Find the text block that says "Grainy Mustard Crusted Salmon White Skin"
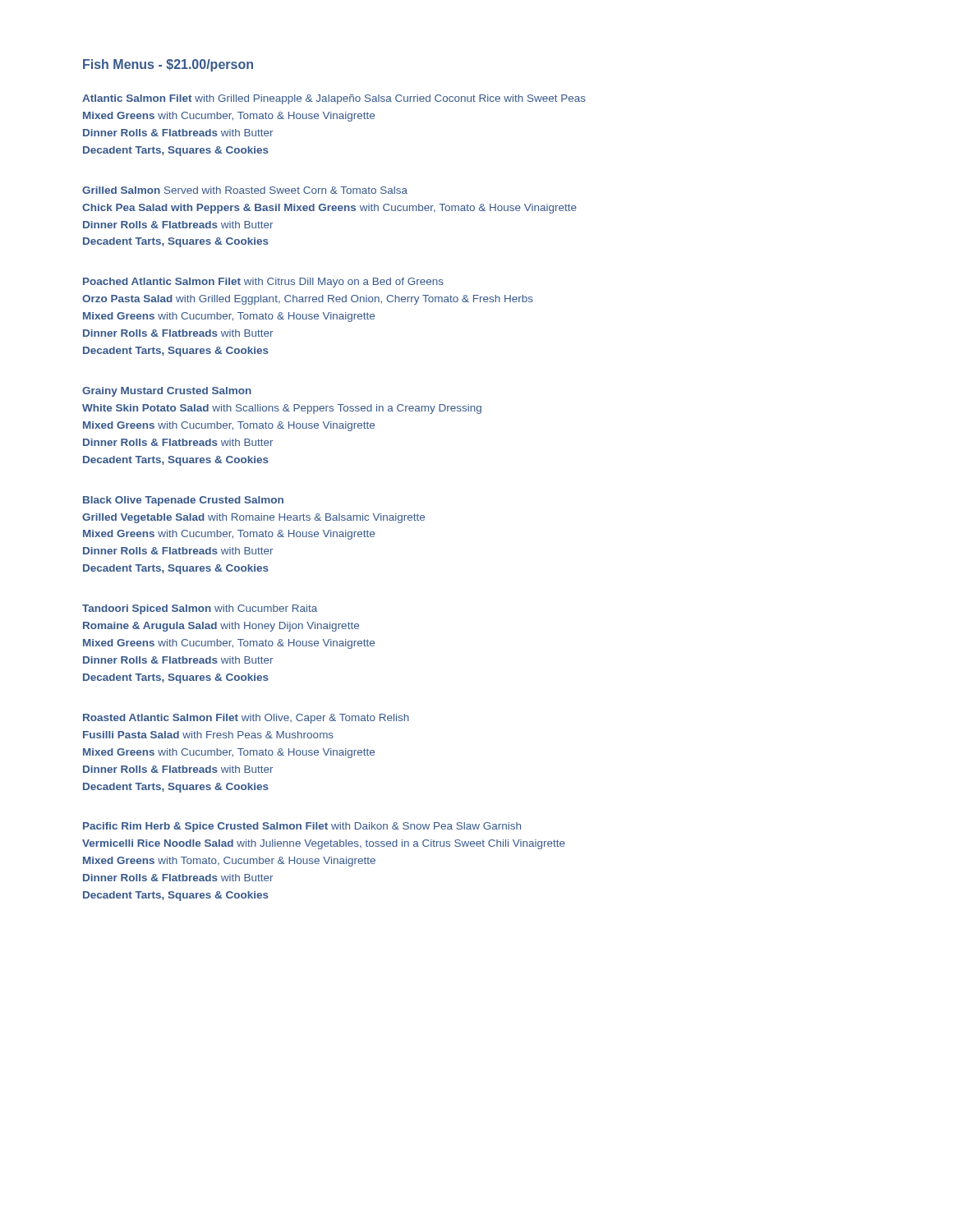This screenshot has height=1232, width=953. [x=282, y=425]
